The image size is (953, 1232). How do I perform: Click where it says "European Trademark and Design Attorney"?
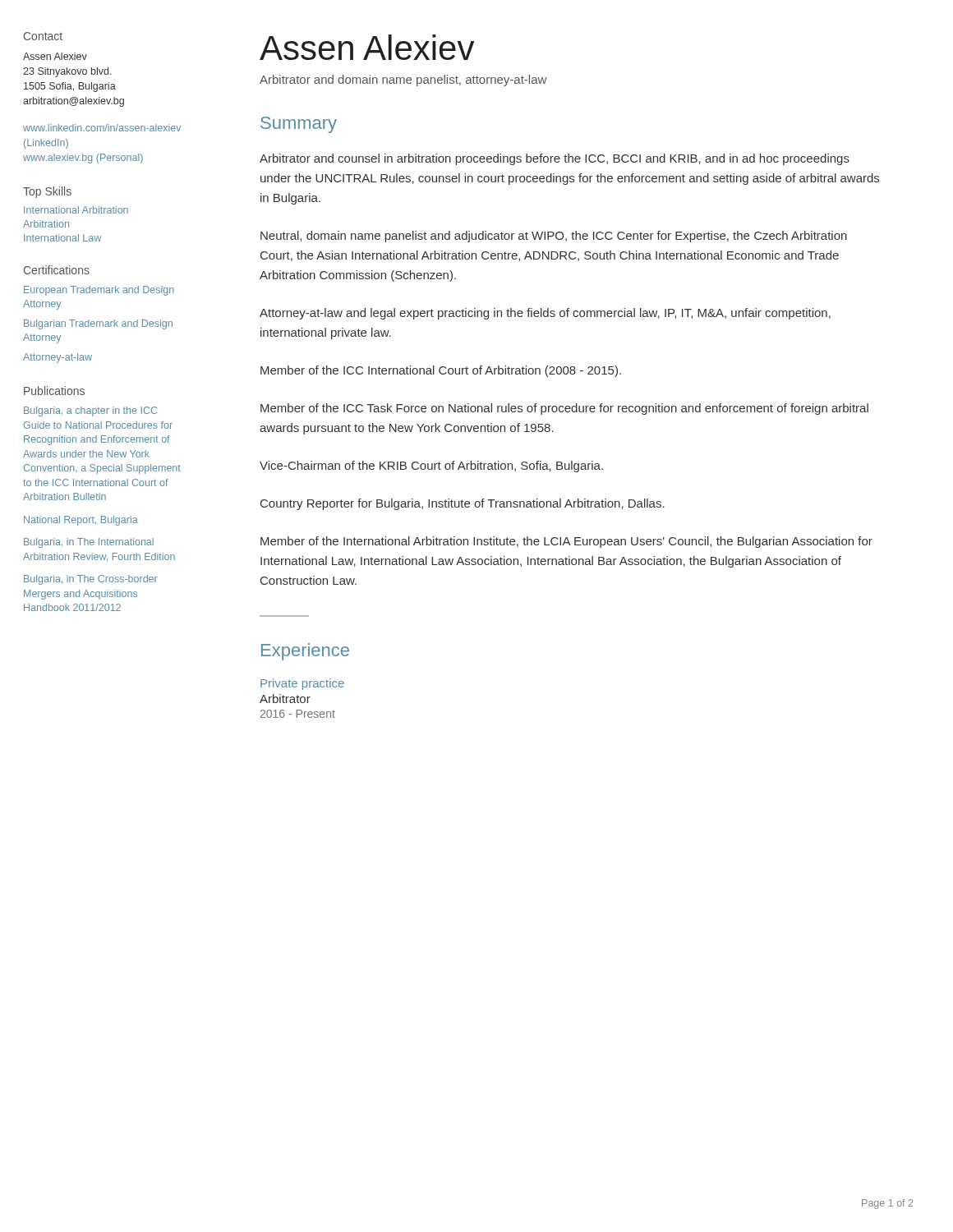(99, 297)
